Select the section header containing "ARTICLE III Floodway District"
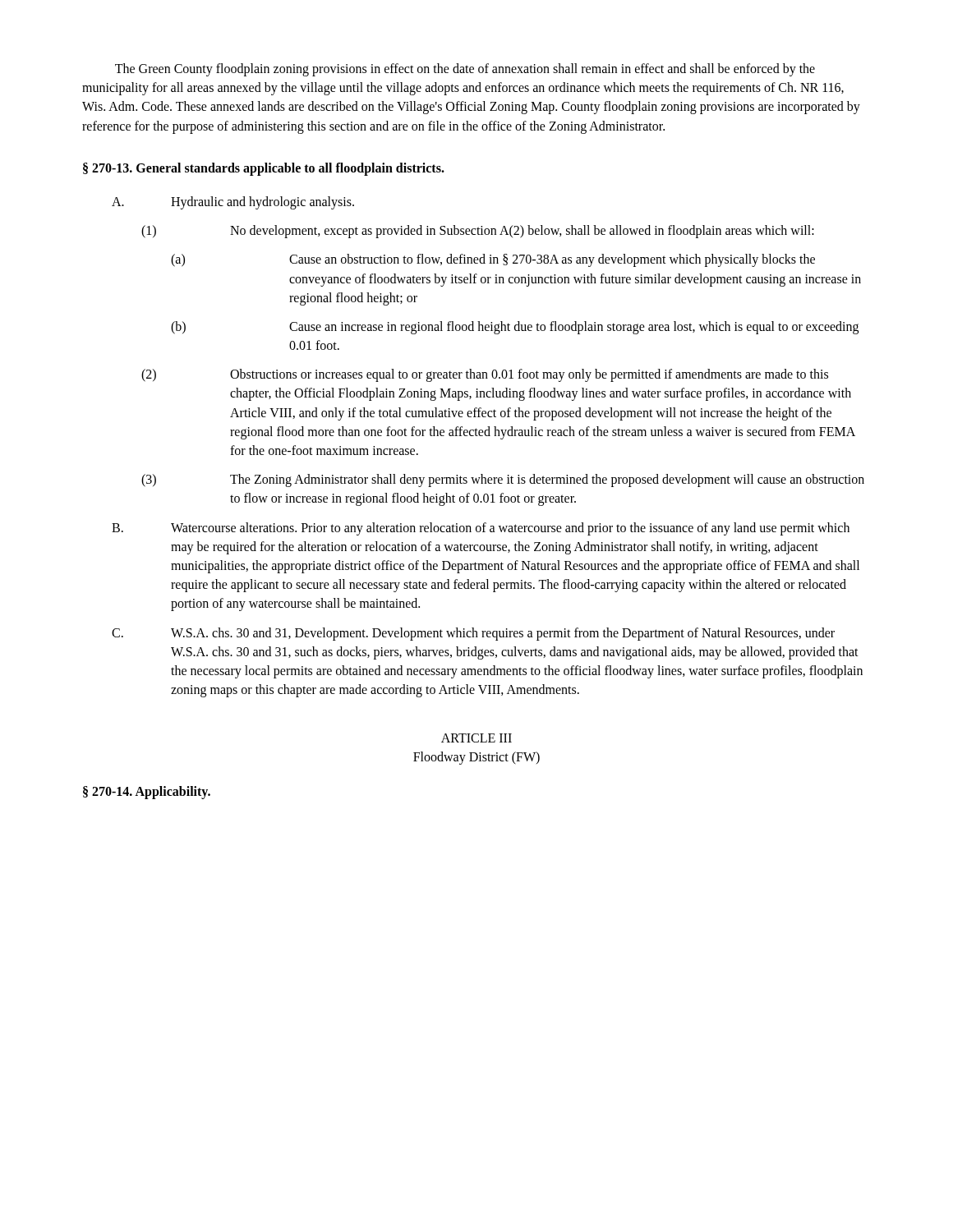 coord(476,748)
